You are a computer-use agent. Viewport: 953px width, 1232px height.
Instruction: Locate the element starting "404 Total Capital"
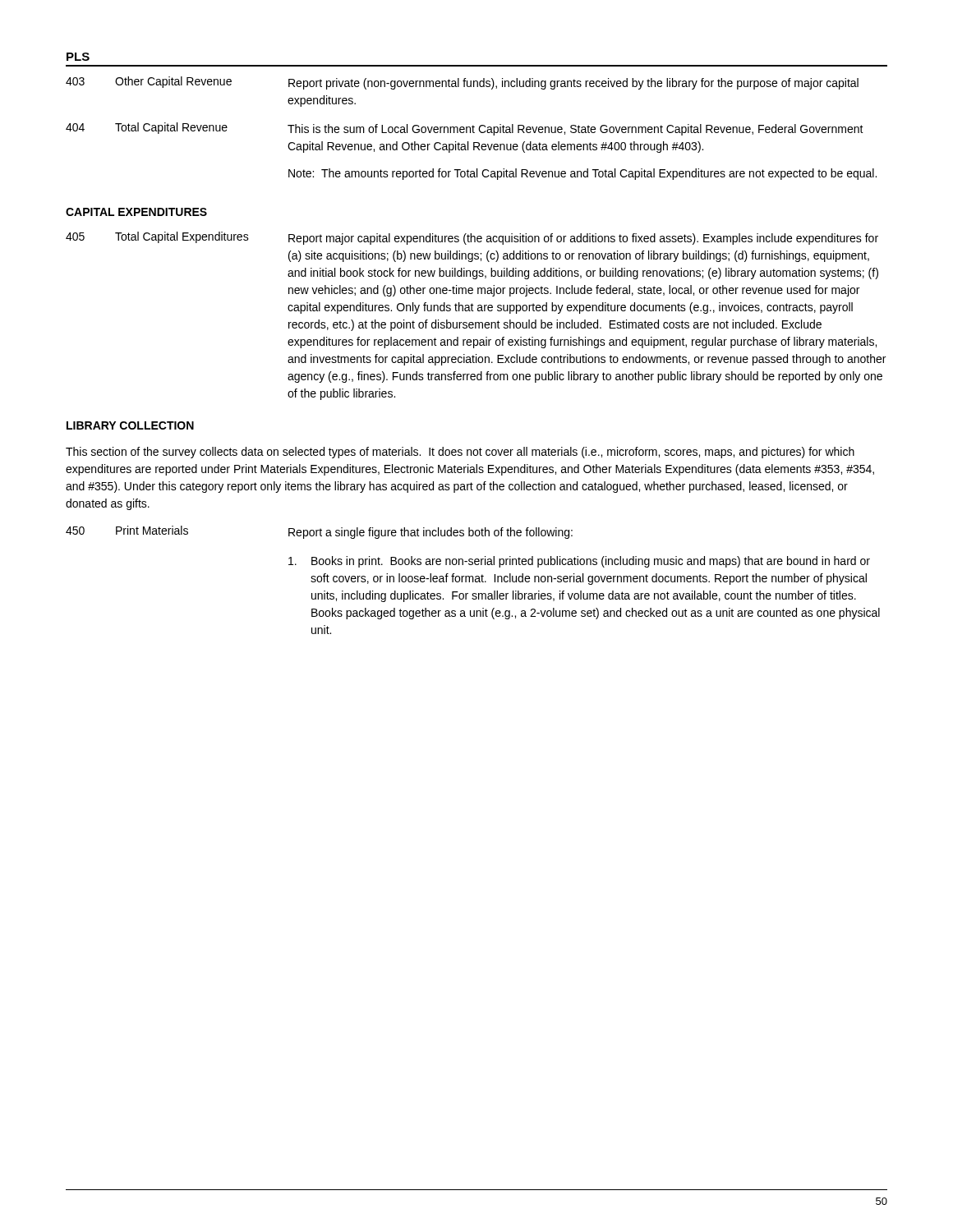(476, 152)
